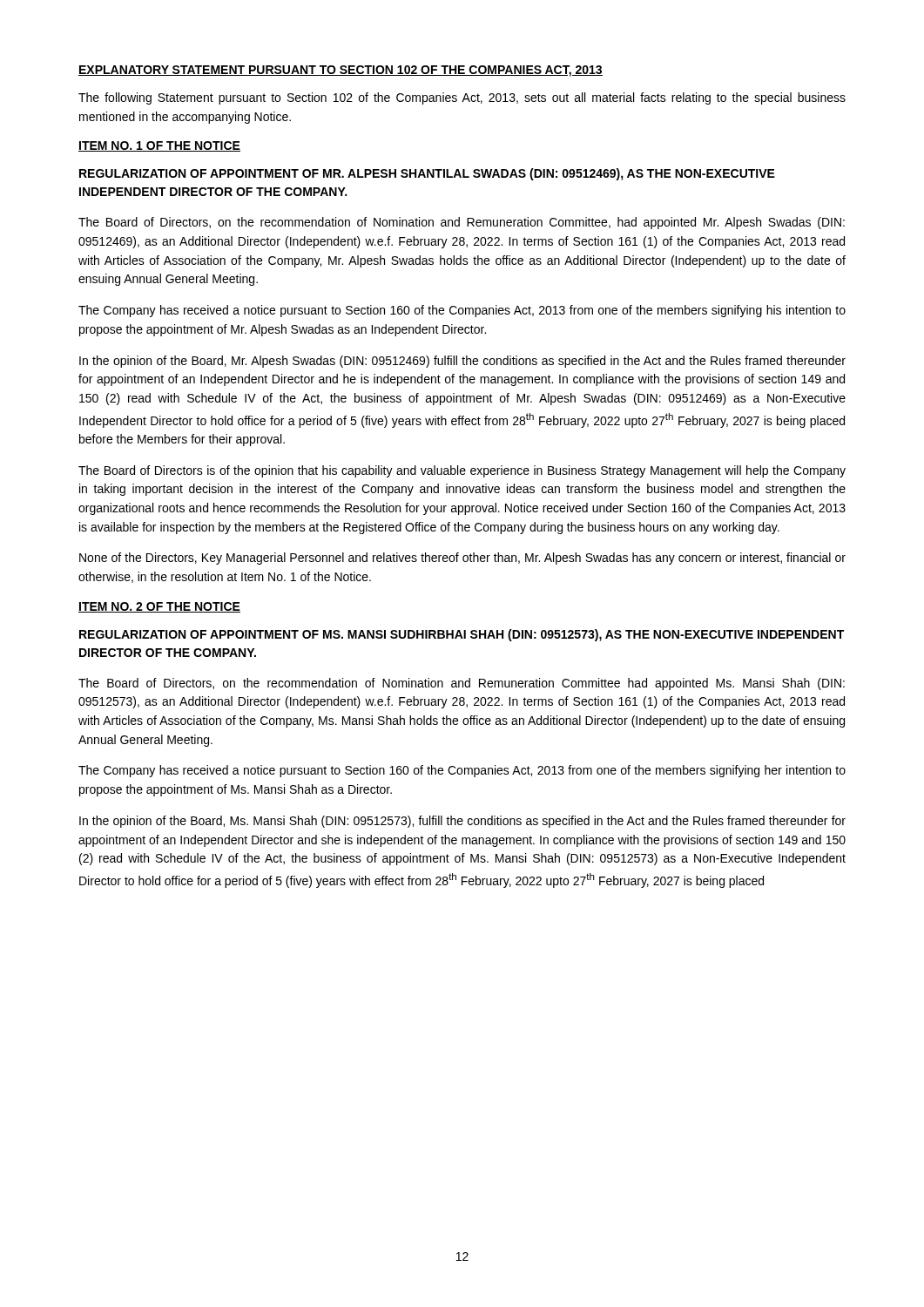The height and width of the screenshot is (1307, 924).
Task: Point to the region starting "The following Statement pursuant to Section 102 of"
Action: coord(462,107)
